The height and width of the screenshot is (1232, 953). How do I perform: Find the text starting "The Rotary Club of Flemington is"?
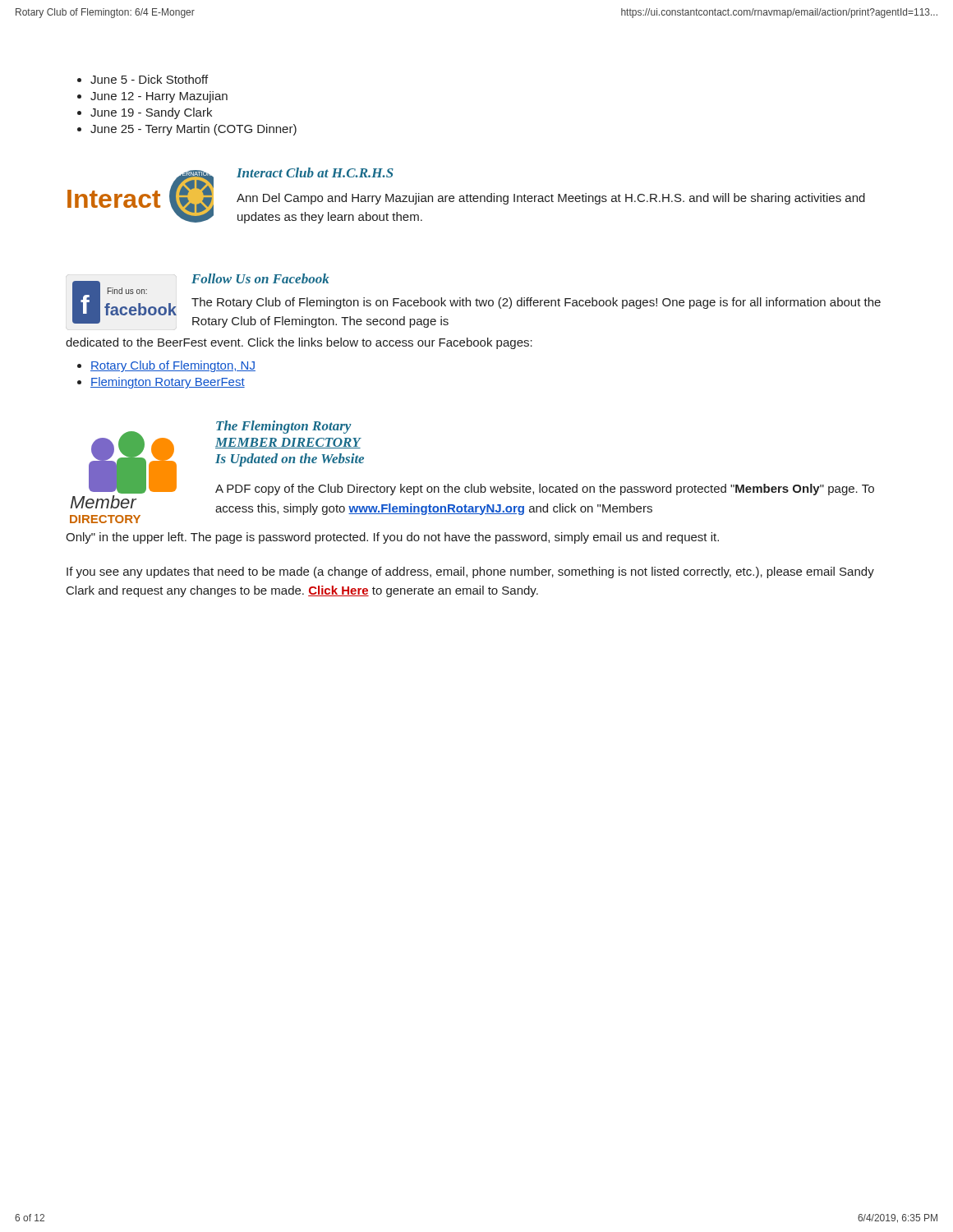536,311
